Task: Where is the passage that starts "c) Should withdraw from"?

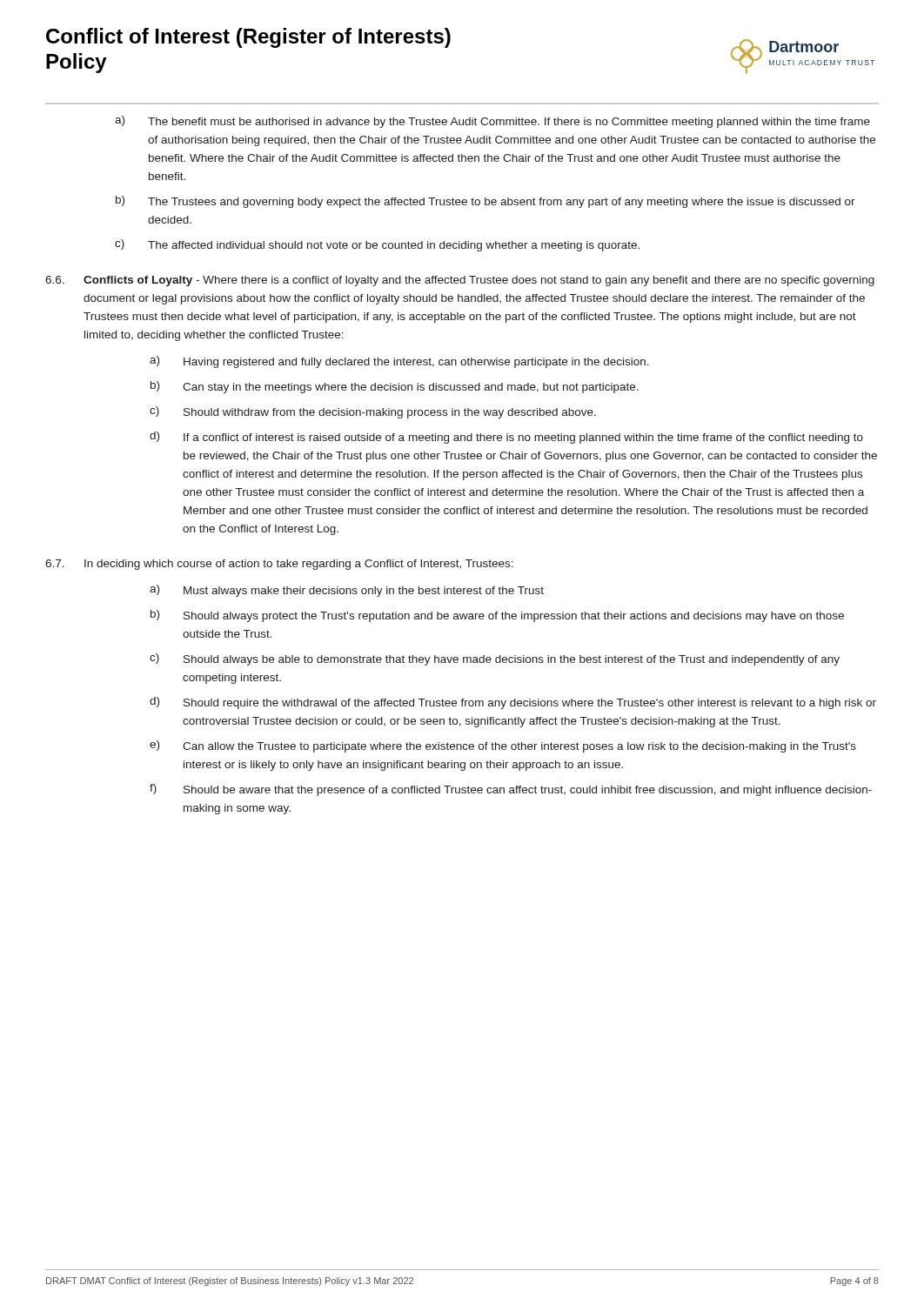Action: point(514,413)
